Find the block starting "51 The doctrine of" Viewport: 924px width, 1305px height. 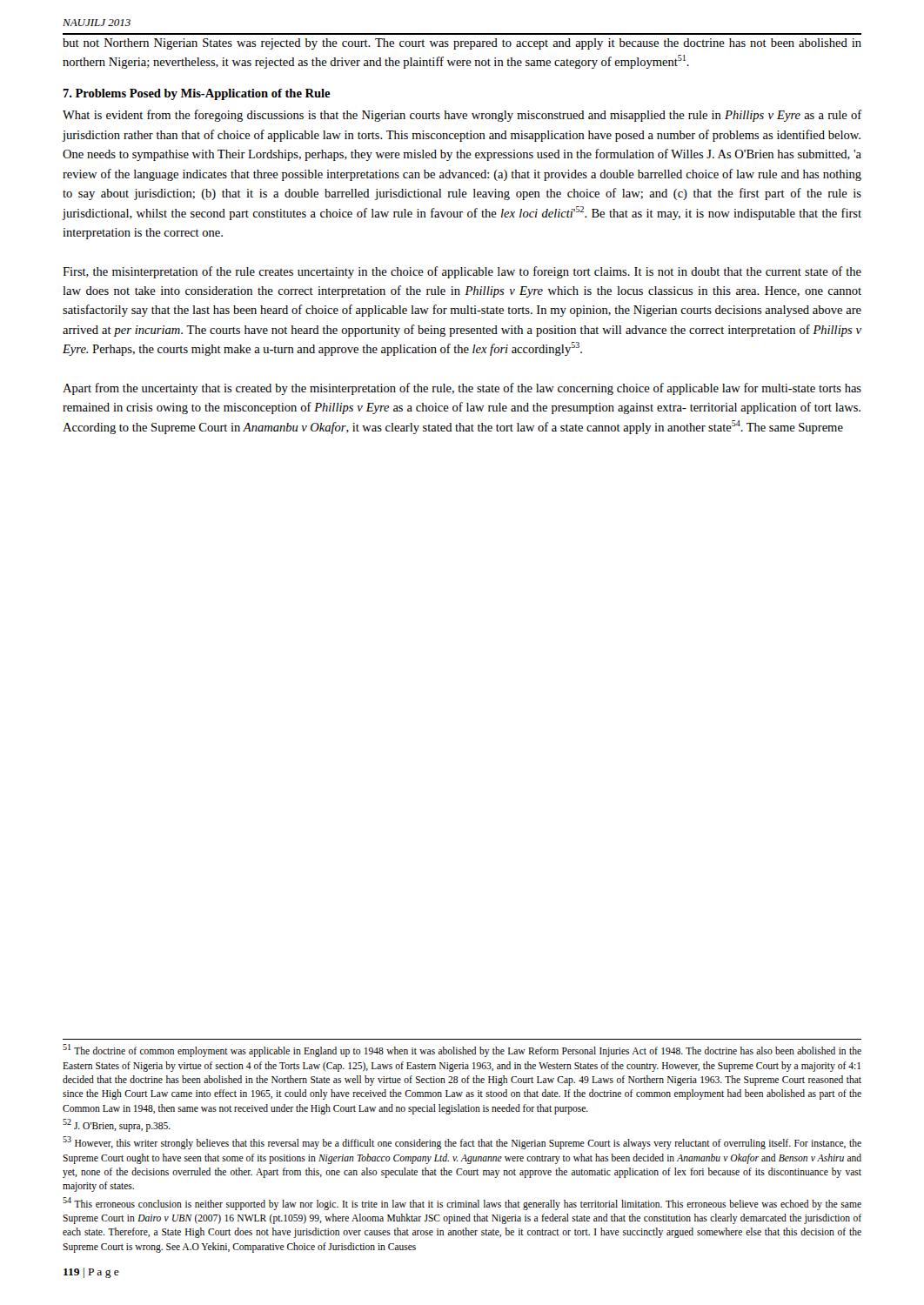coord(462,1079)
